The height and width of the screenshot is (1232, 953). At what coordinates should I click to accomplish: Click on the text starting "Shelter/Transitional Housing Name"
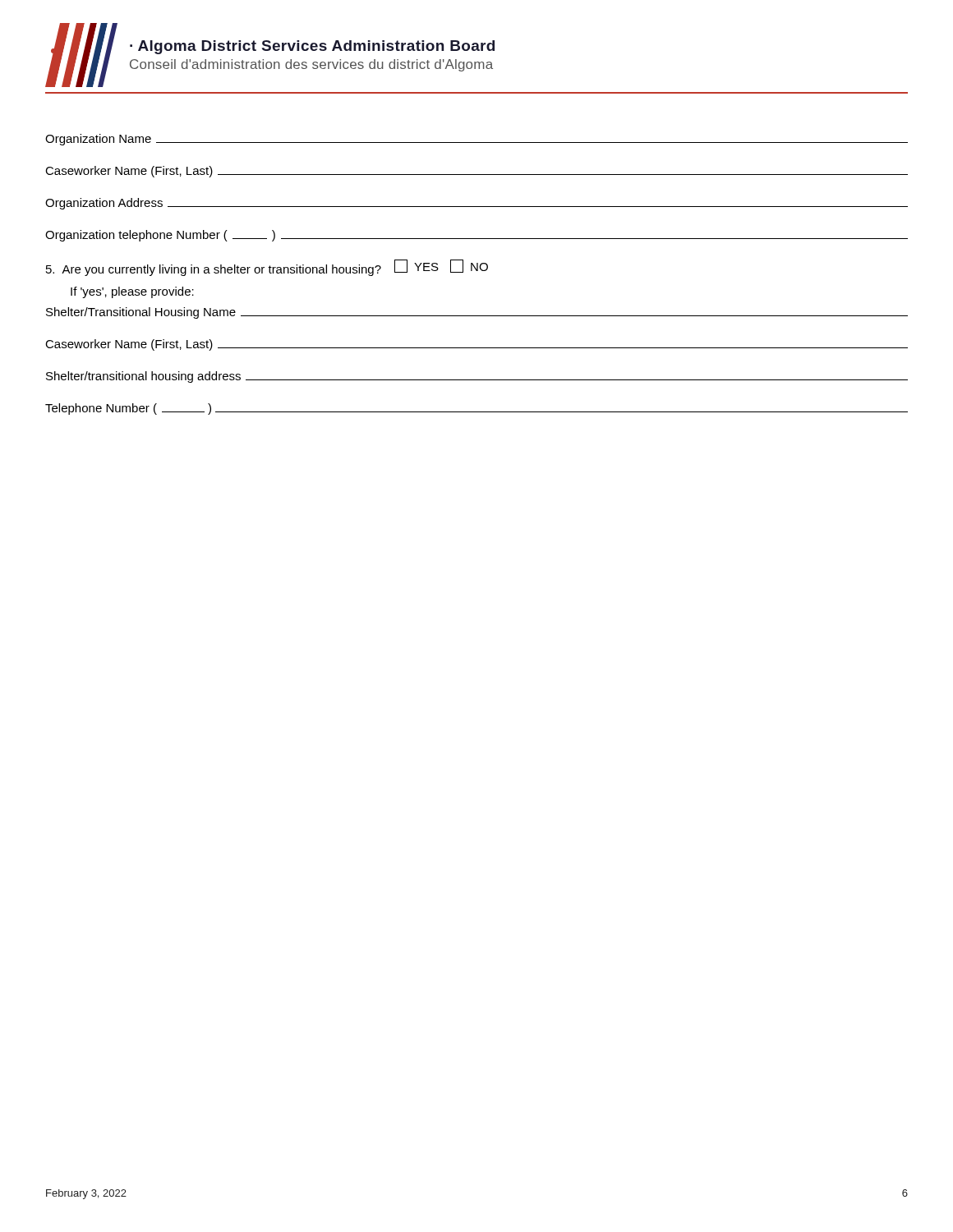[476, 311]
